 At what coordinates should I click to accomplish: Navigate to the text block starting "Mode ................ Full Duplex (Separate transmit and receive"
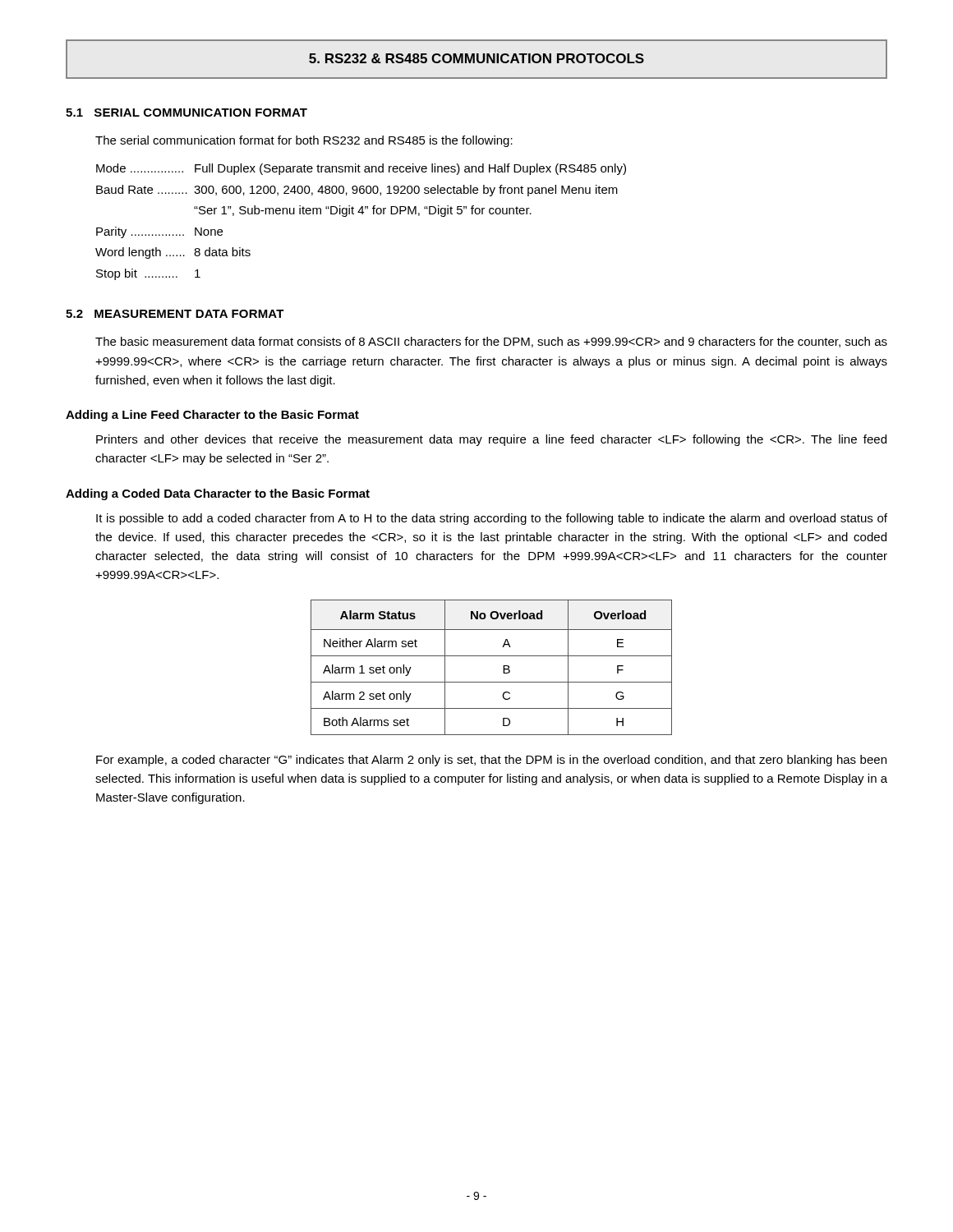(x=491, y=221)
